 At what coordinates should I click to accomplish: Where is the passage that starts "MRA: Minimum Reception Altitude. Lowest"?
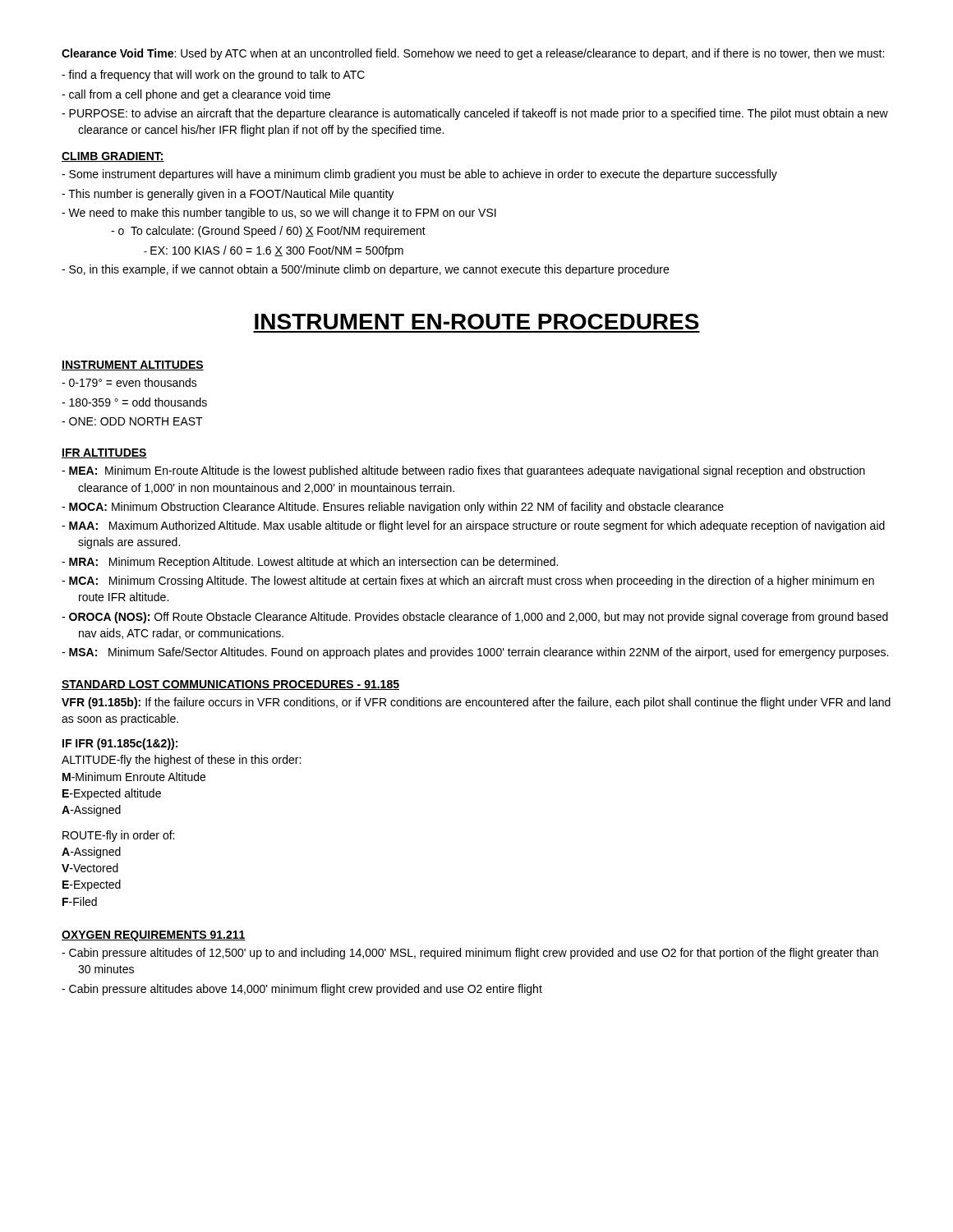coord(314,562)
